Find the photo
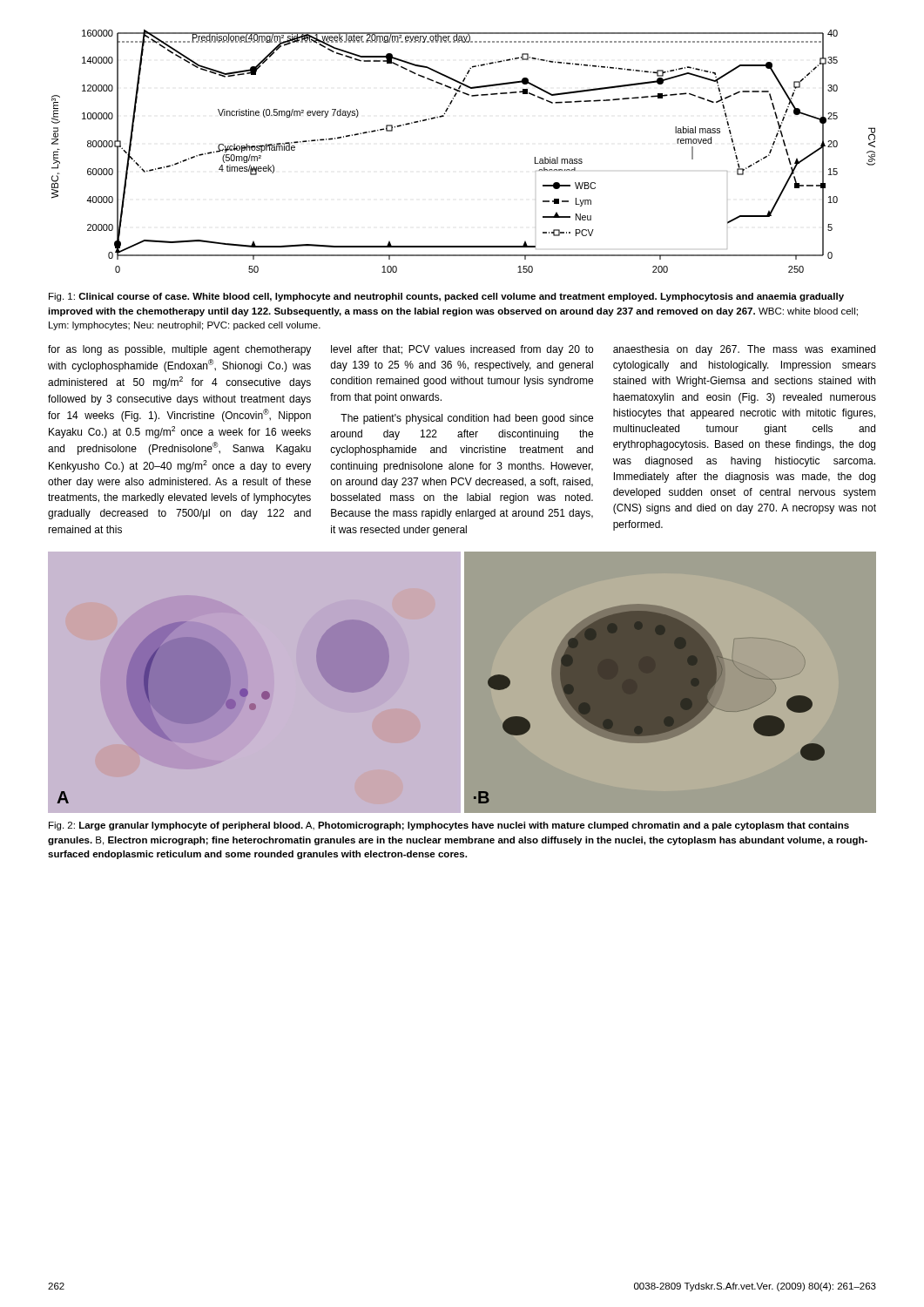The height and width of the screenshot is (1307, 924). 462,682
